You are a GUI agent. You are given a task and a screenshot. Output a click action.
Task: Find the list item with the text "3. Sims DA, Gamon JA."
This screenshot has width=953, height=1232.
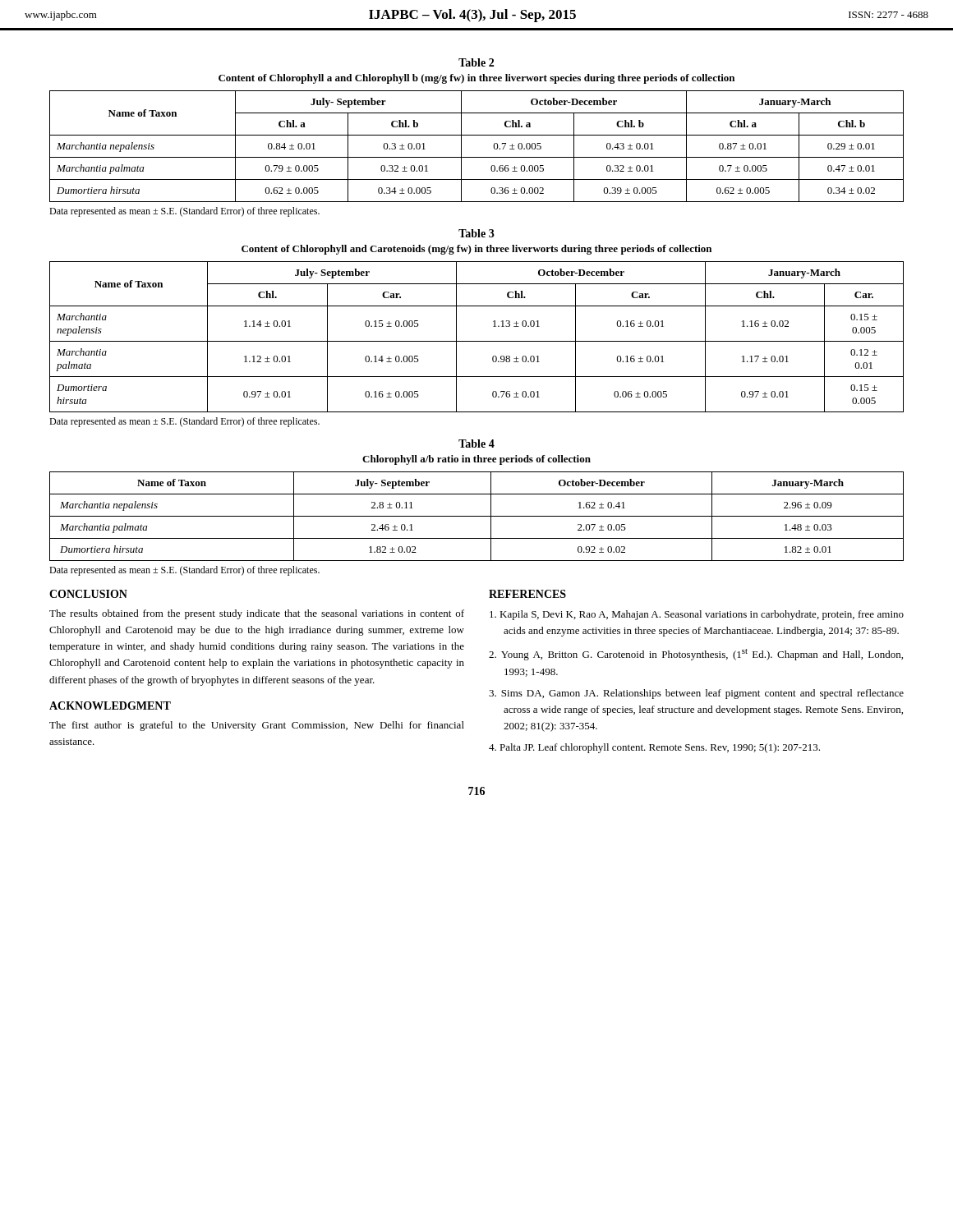[696, 709]
